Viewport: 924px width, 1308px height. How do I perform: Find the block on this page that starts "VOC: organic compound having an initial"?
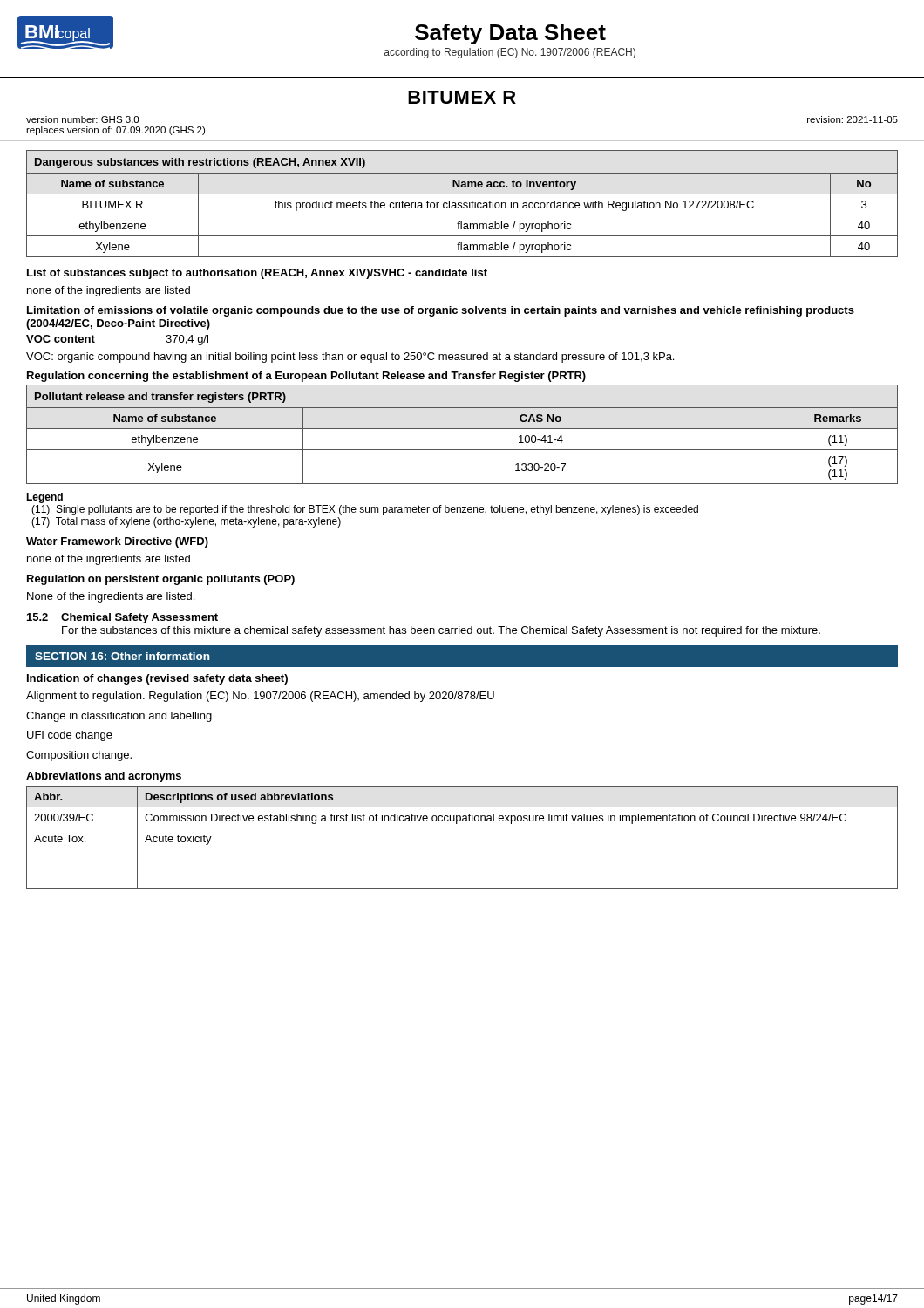pyautogui.click(x=351, y=356)
